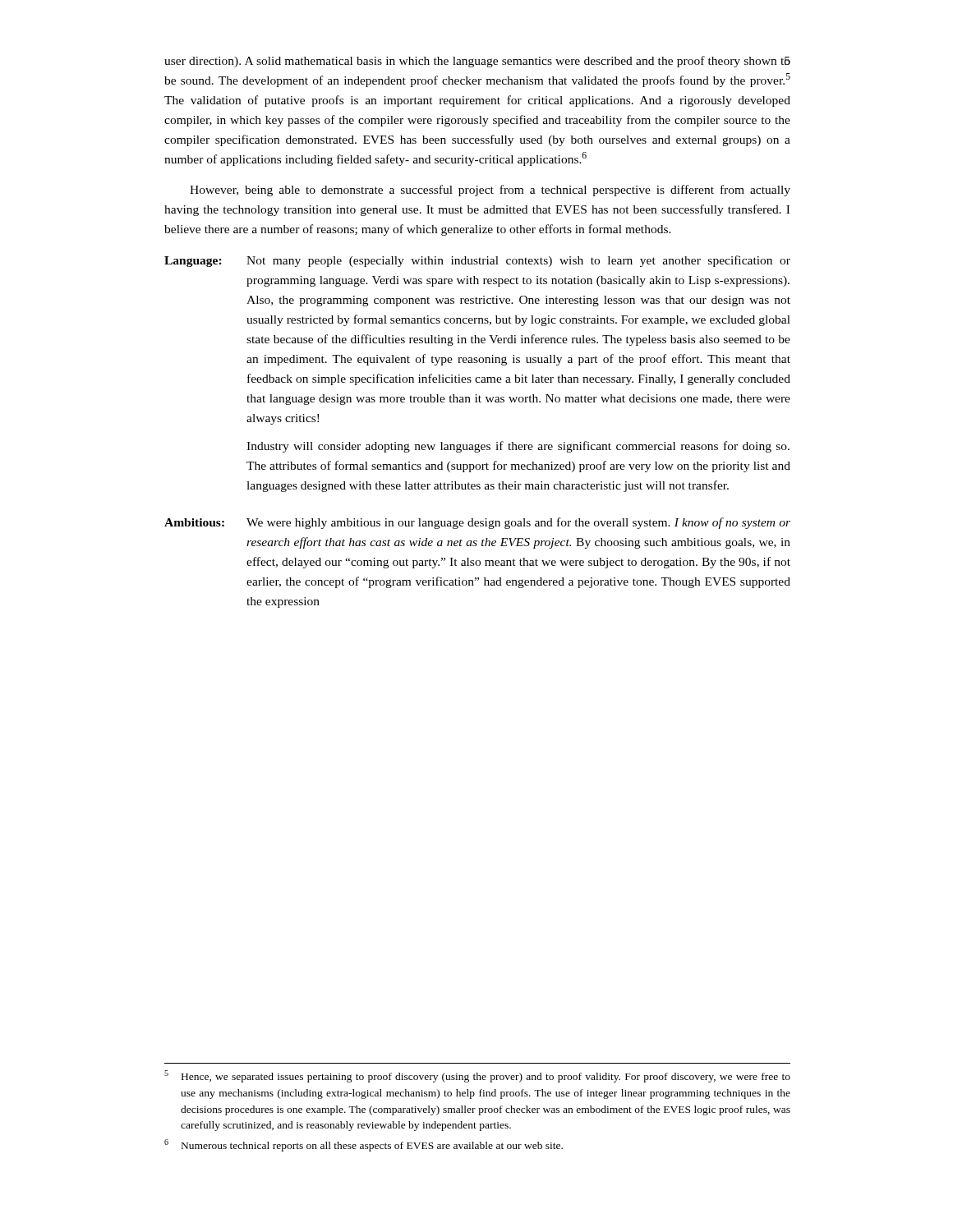This screenshot has width=953, height=1232.
Task: Click on the text block with the text "However, being able to demonstrate a"
Action: coord(477,210)
